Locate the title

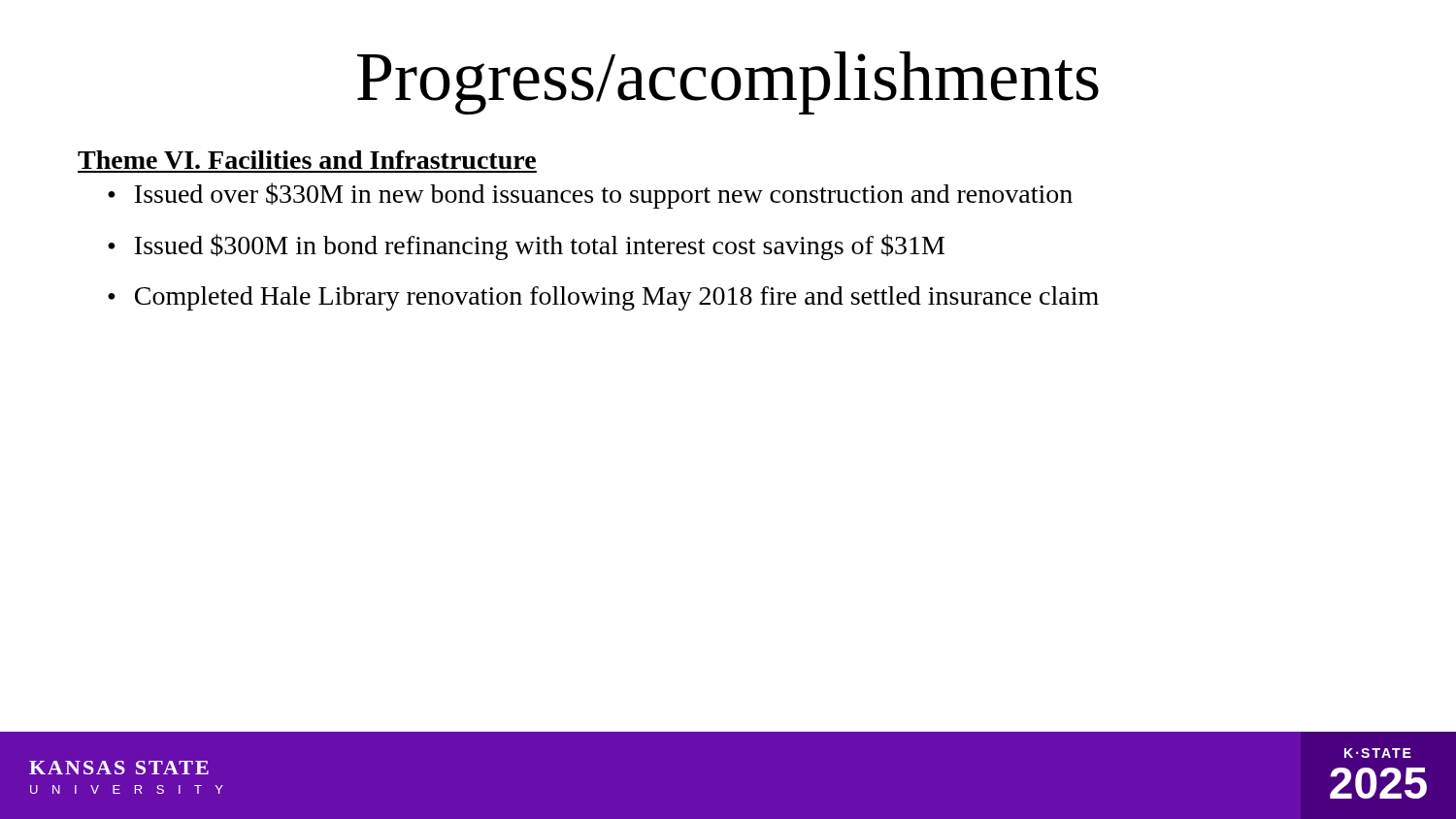[x=728, y=77]
